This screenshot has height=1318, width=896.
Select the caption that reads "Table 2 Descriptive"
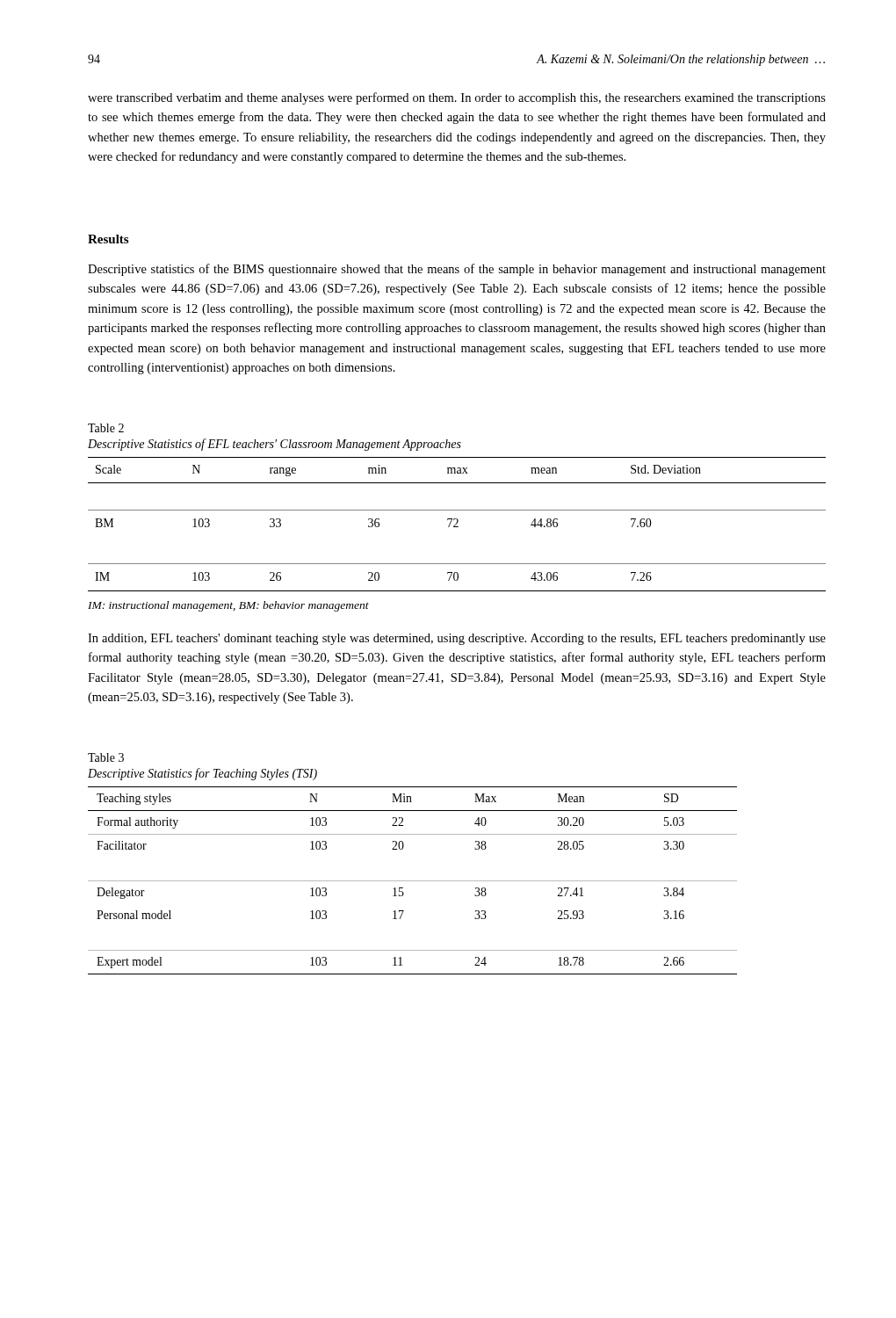click(457, 436)
